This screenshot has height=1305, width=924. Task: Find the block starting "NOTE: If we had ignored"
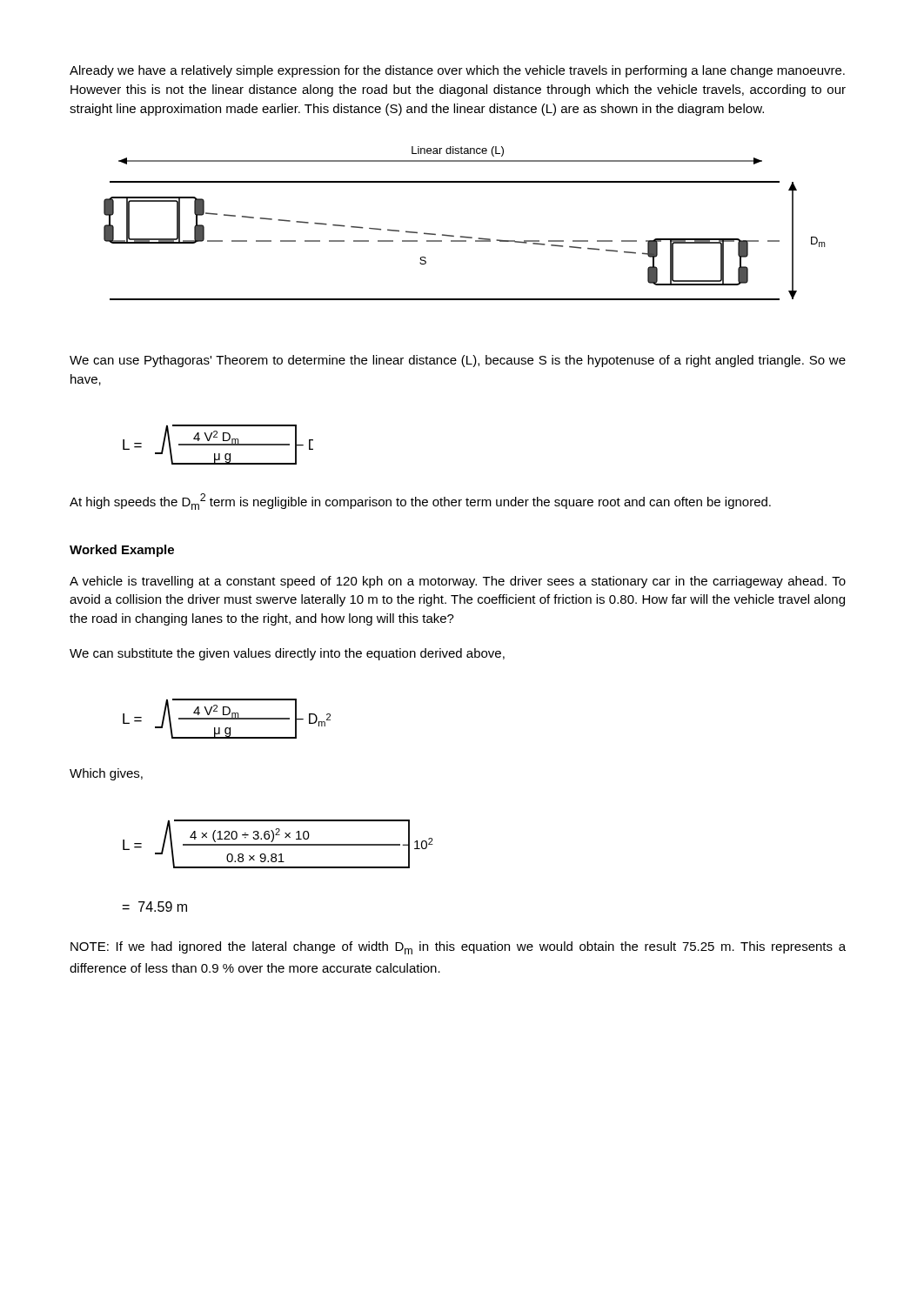[x=458, y=957]
